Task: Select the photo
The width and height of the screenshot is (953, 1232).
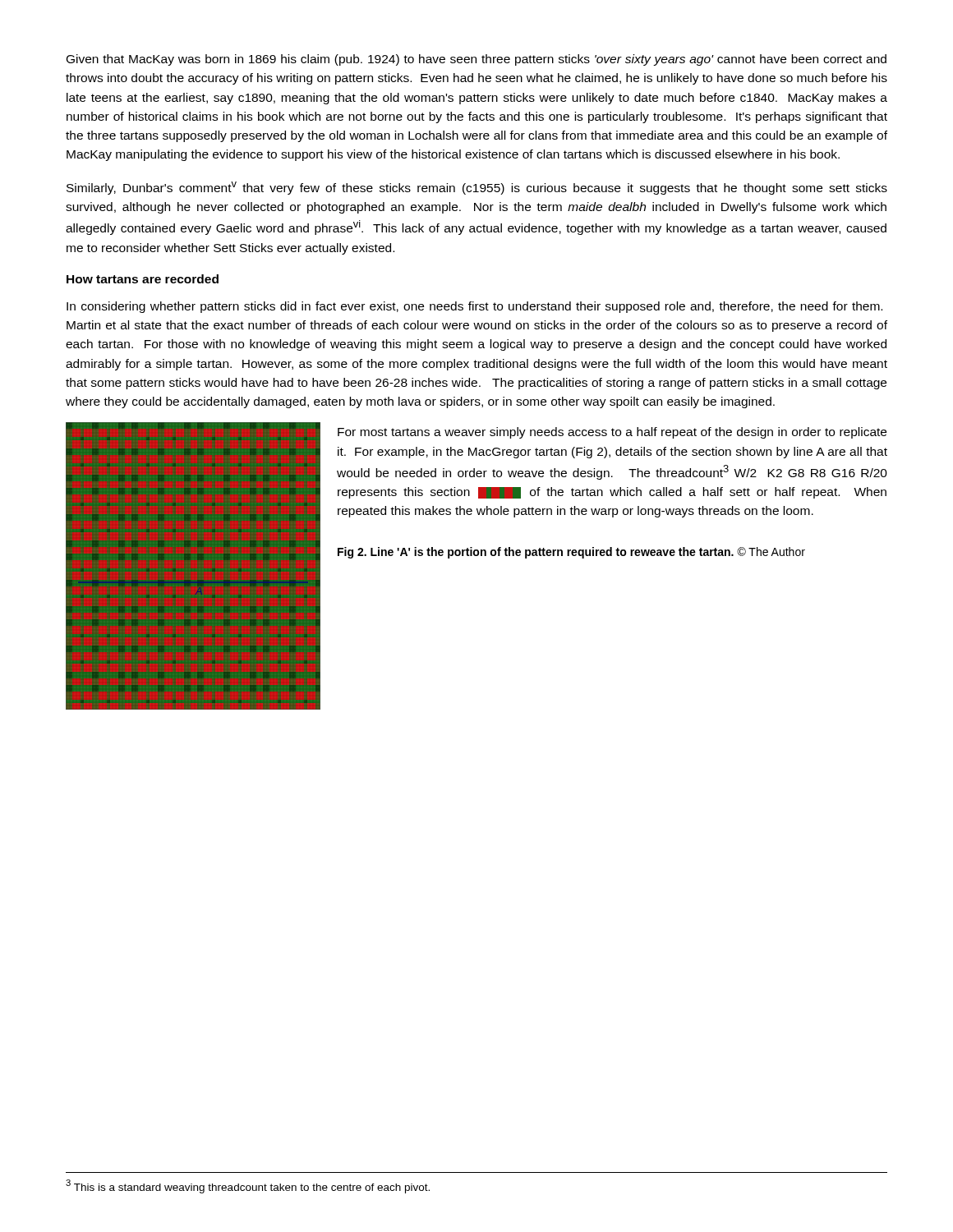Action: tap(193, 568)
